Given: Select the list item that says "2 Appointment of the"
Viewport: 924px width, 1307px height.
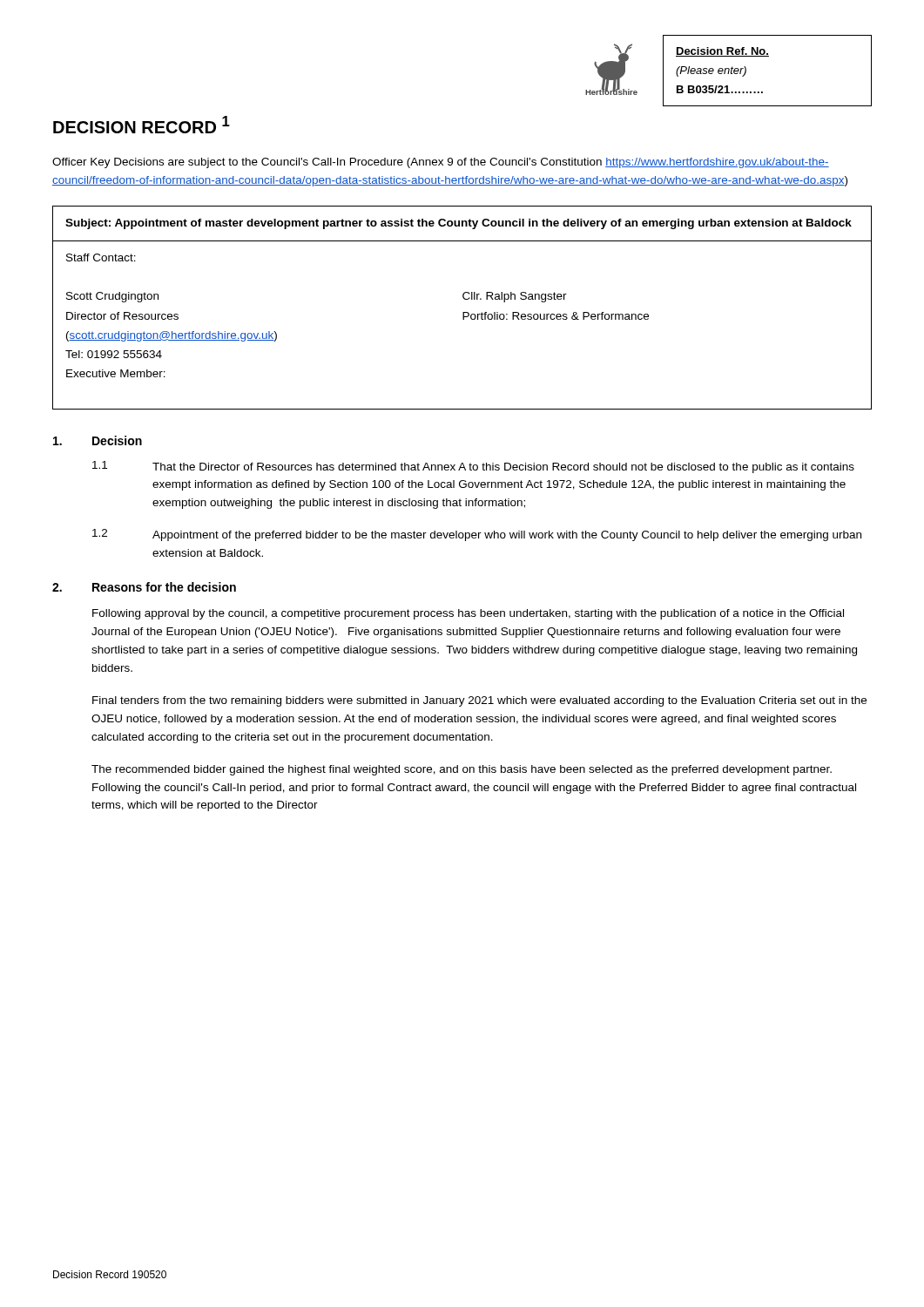Looking at the screenshot, I should tap(462, 545).
